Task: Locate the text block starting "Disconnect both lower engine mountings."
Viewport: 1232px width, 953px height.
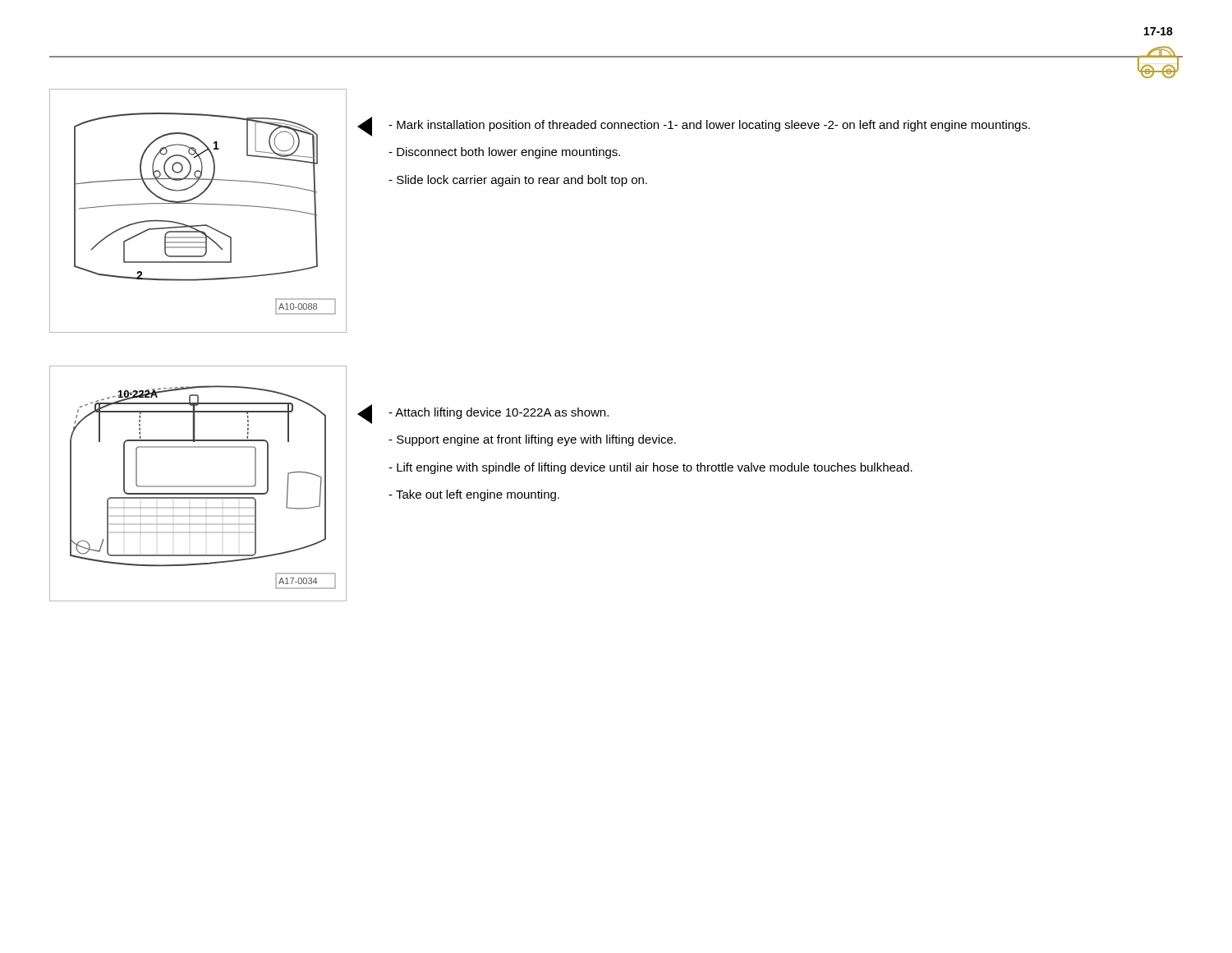Action: tap(505, 152)
